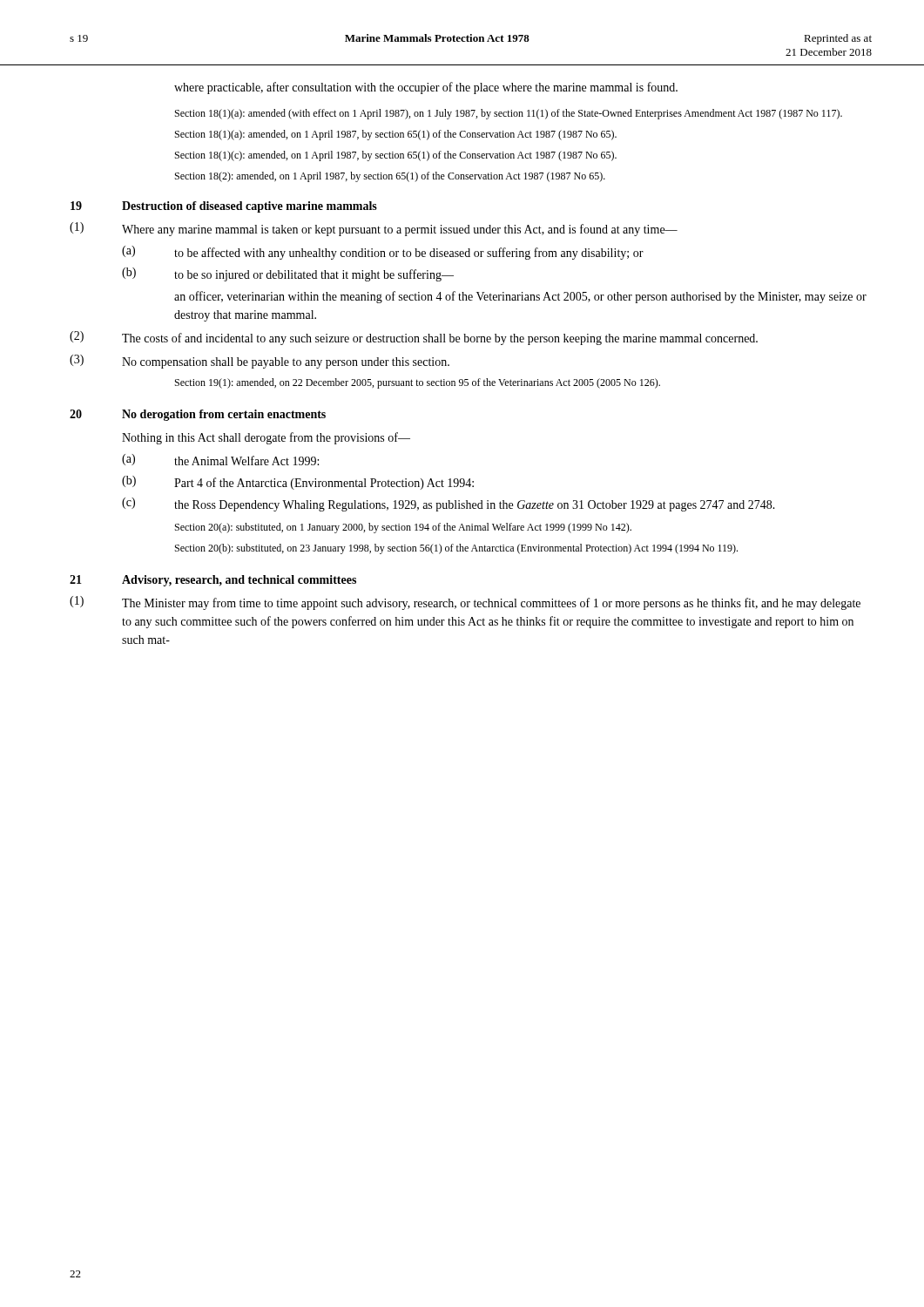Screen dimensions: 1307x924
Task: Click on the element starting "Section 20(a): substituted, on 1 January"
Action: 403,527
